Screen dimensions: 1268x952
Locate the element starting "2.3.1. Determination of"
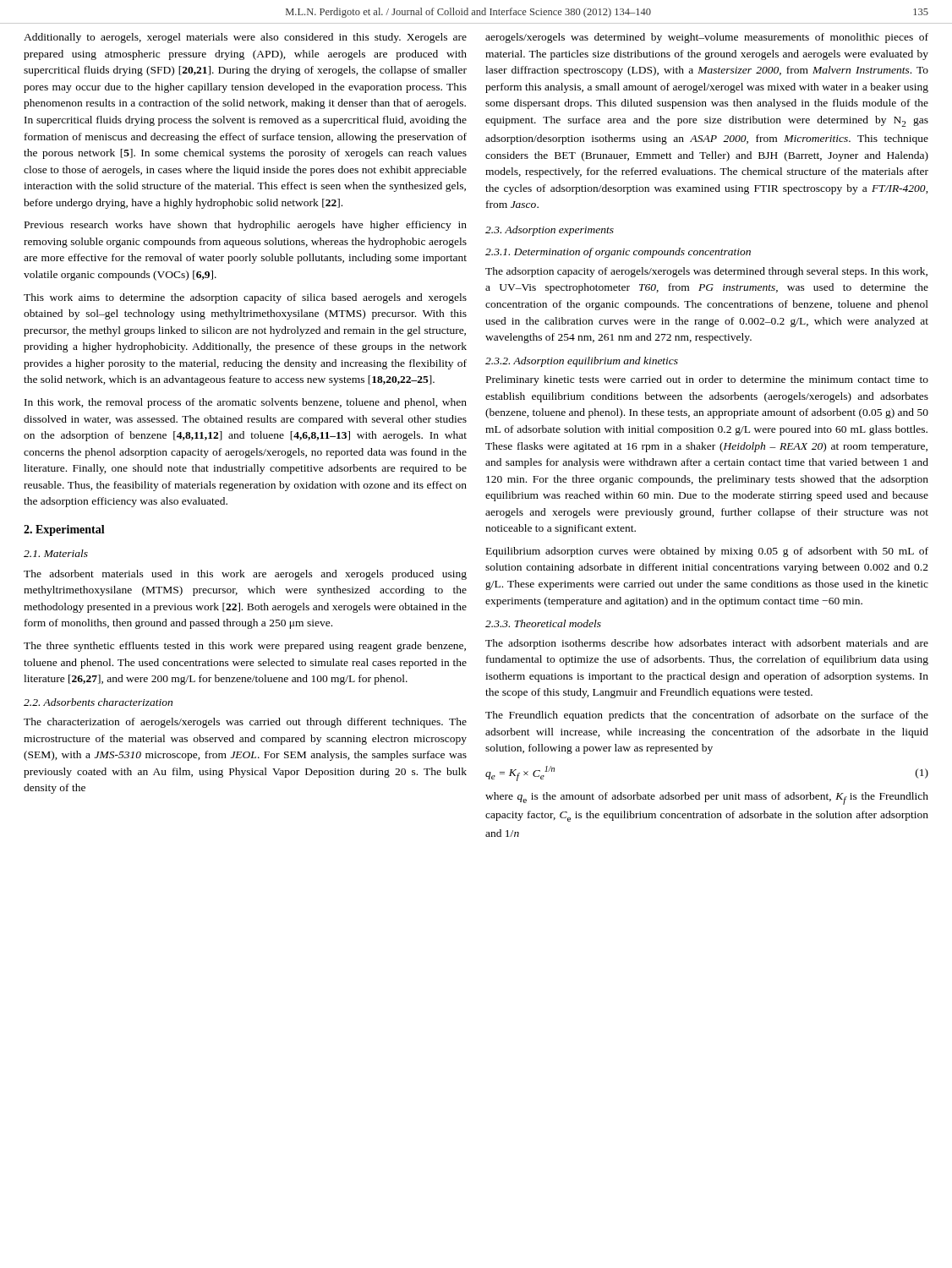618,252
